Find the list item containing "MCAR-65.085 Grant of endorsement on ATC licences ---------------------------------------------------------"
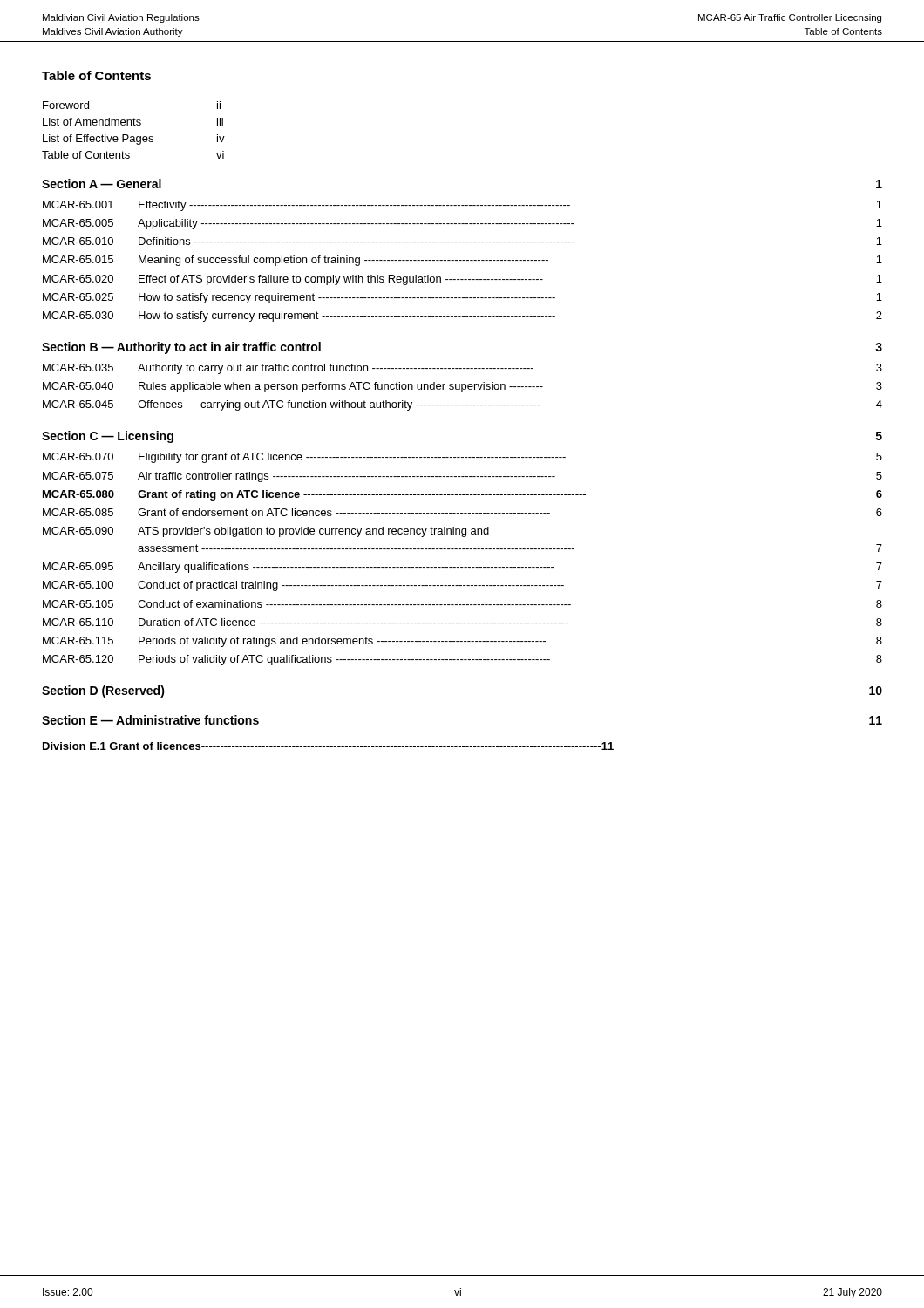The width and height of the screenshot is (924, 1308). click(x=462, y=513)
